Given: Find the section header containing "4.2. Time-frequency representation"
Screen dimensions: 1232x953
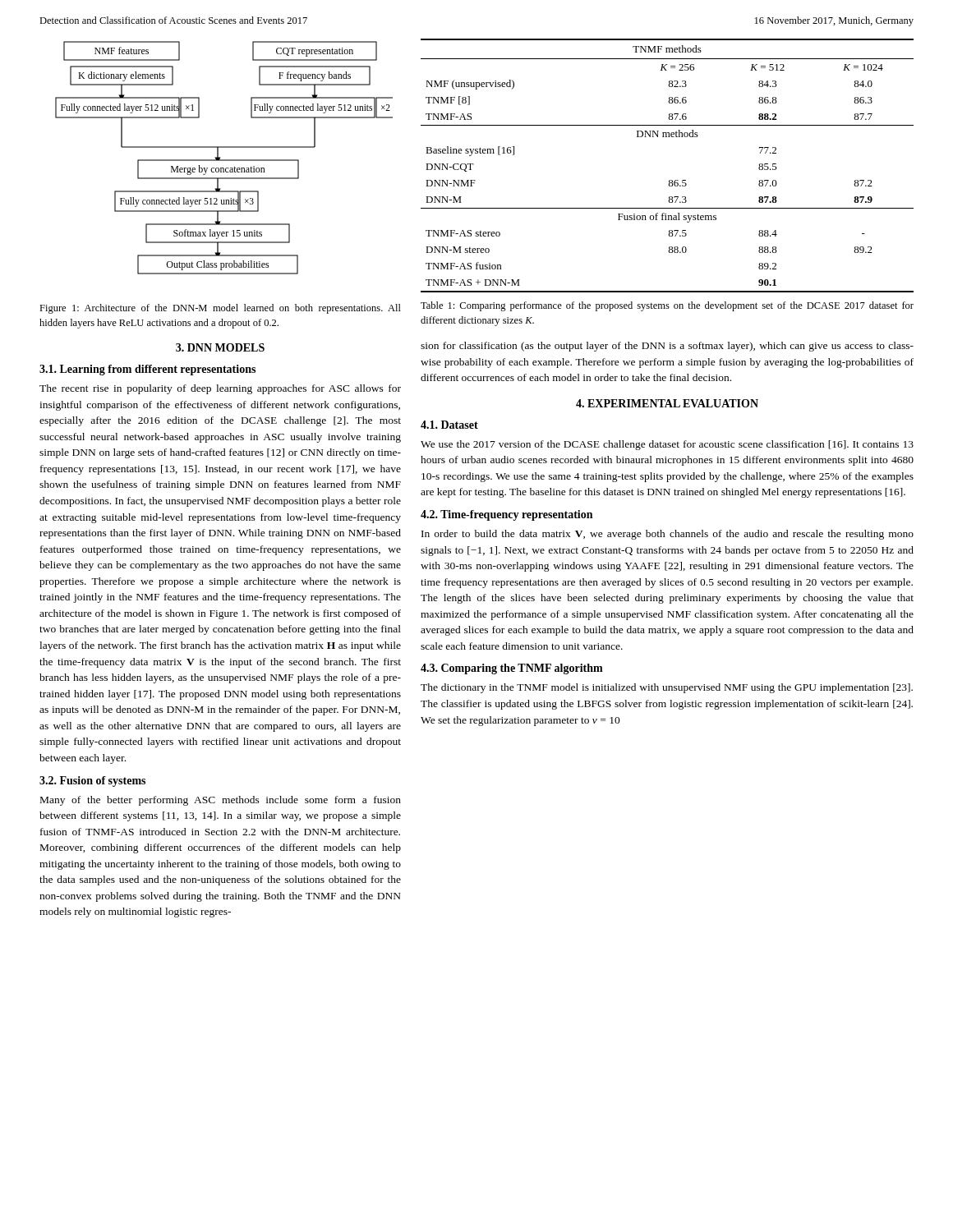Looking at the screenshot, I should 507,514.
